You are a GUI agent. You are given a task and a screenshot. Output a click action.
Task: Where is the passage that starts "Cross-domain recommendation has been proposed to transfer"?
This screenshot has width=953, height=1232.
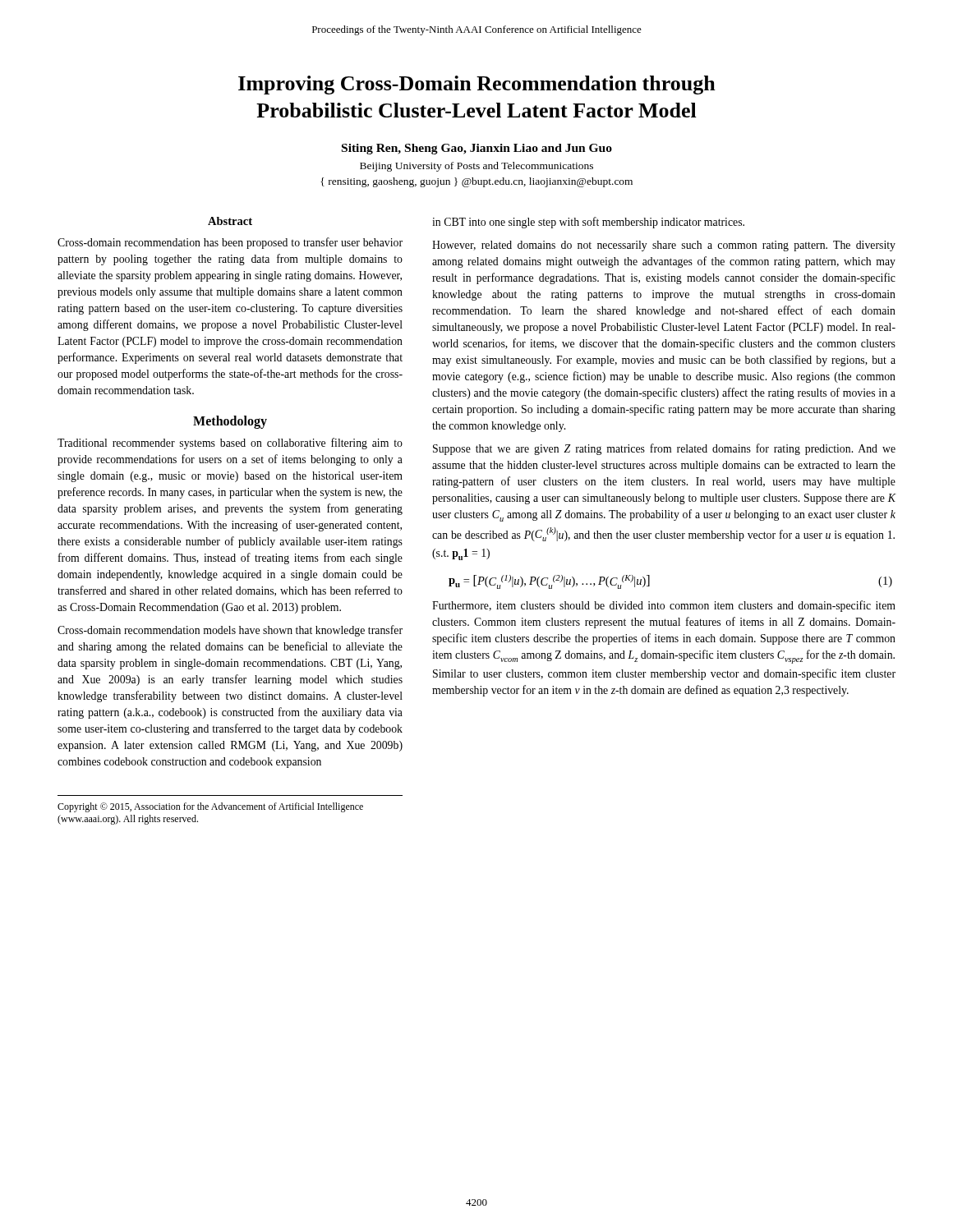(x=230, y=317)
